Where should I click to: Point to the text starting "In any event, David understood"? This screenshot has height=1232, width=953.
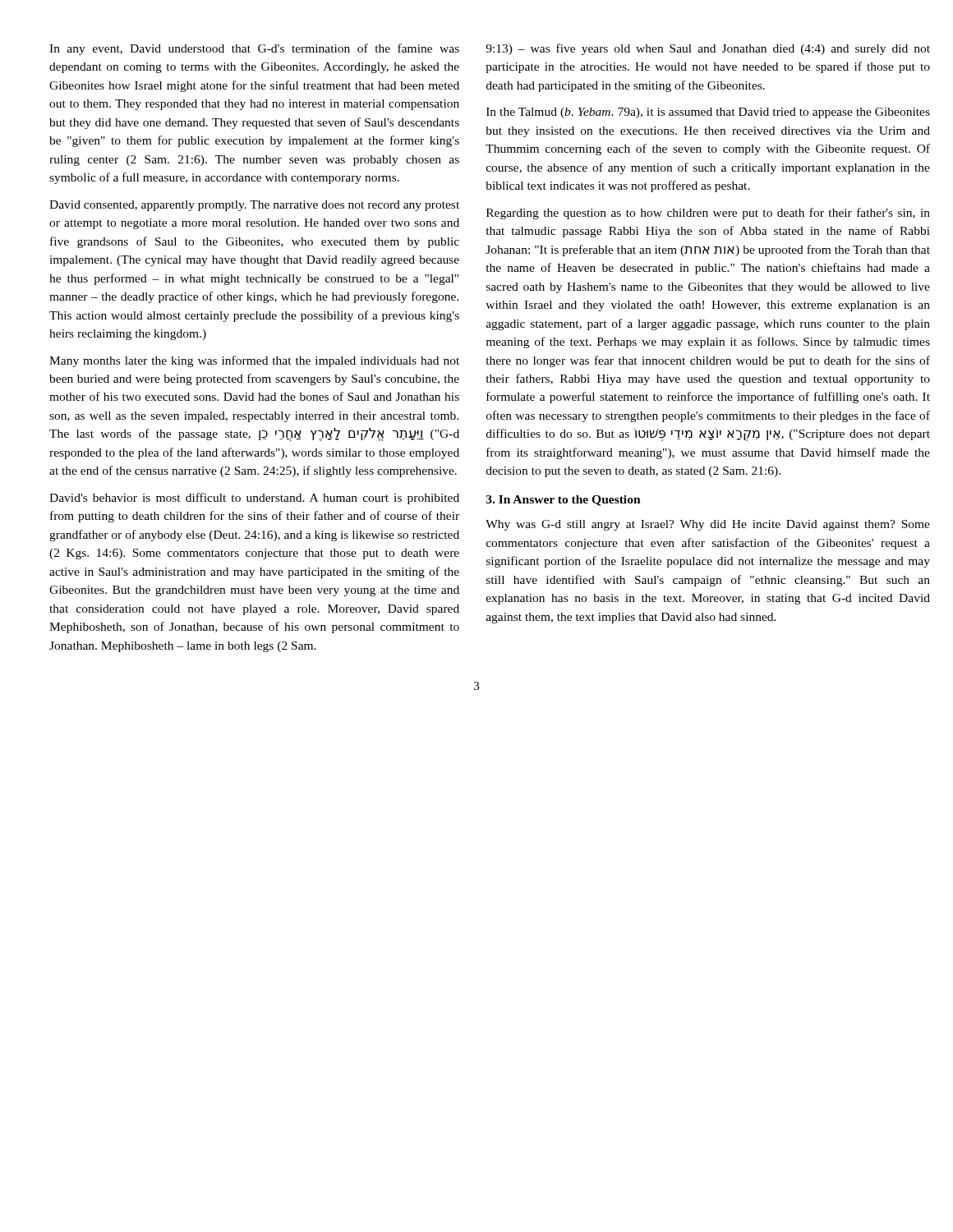click(x=254, y=113)
